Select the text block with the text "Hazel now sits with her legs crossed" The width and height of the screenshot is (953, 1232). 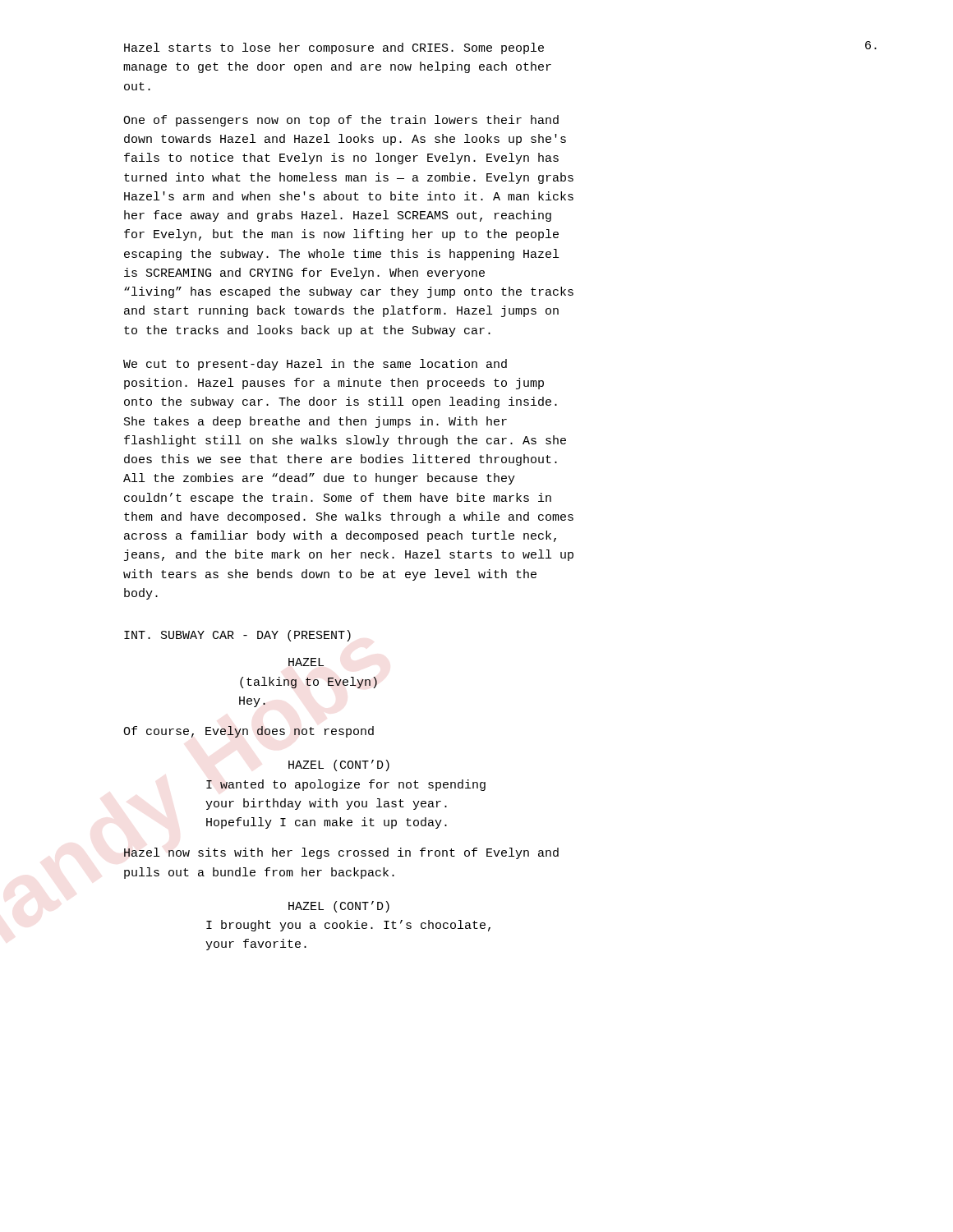tap(341, 864)
